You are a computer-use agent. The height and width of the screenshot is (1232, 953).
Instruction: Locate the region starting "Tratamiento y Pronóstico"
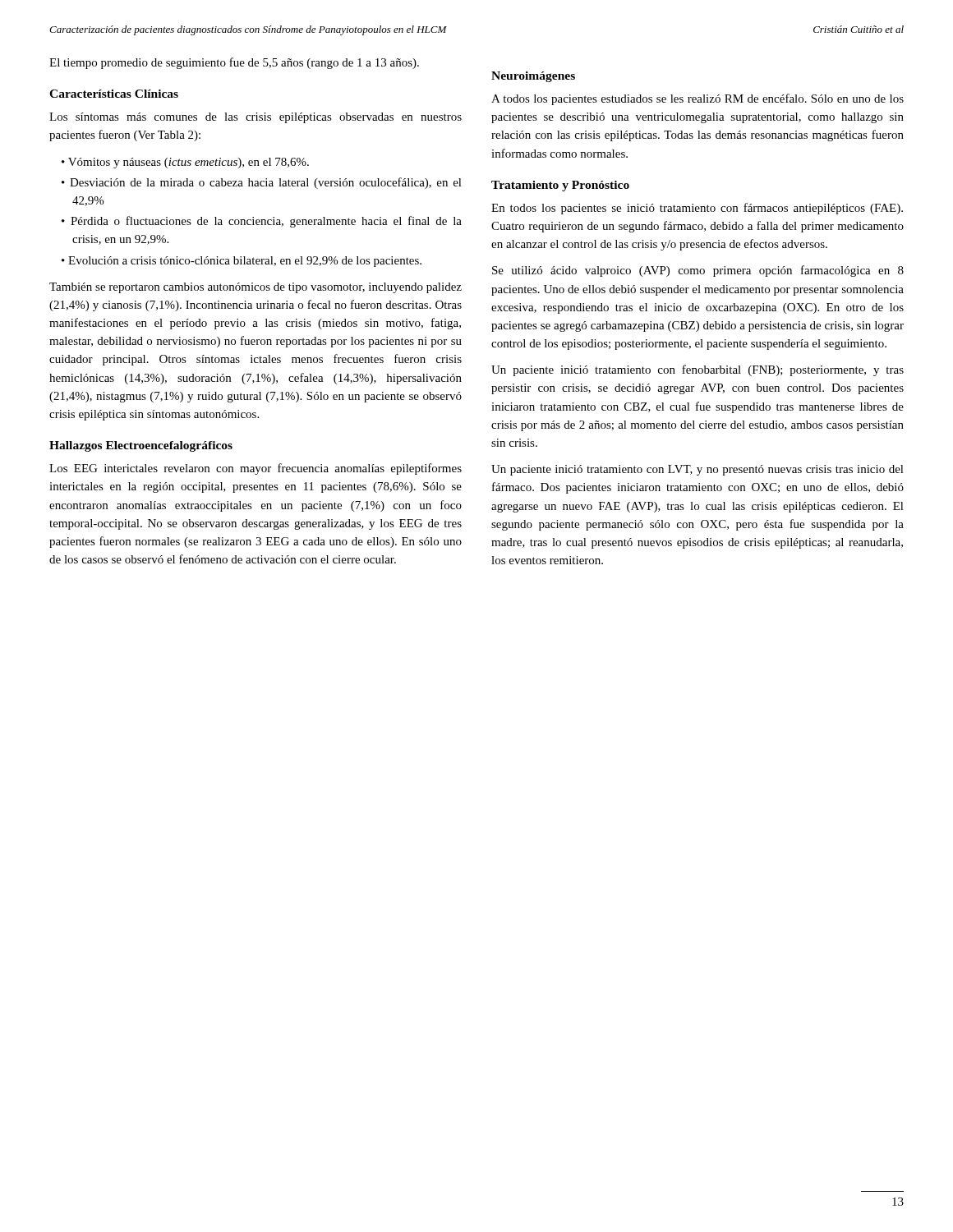(x=560, y=184)
